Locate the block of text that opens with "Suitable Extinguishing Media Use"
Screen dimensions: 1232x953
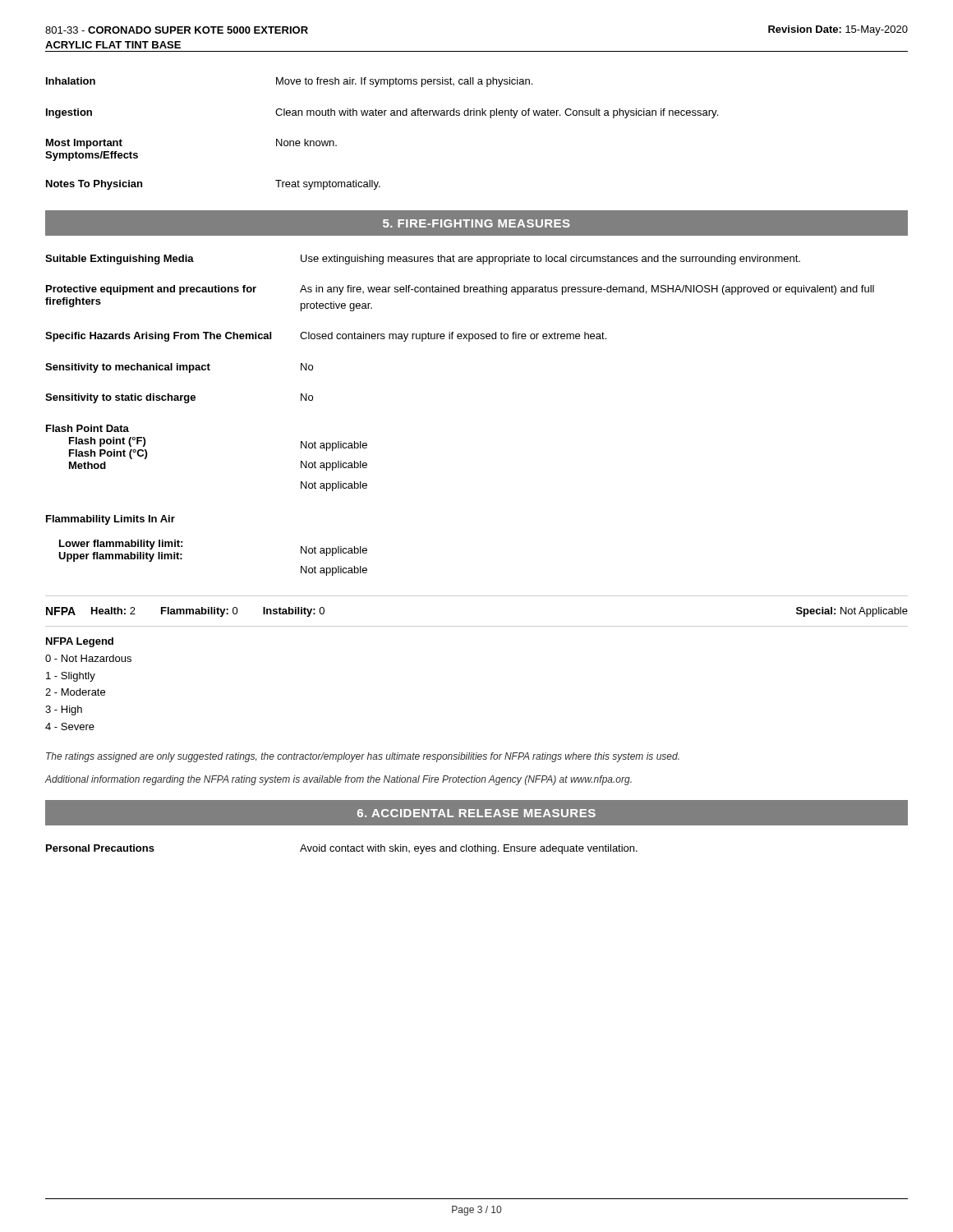pyautogui.click(x=476, y=258)
